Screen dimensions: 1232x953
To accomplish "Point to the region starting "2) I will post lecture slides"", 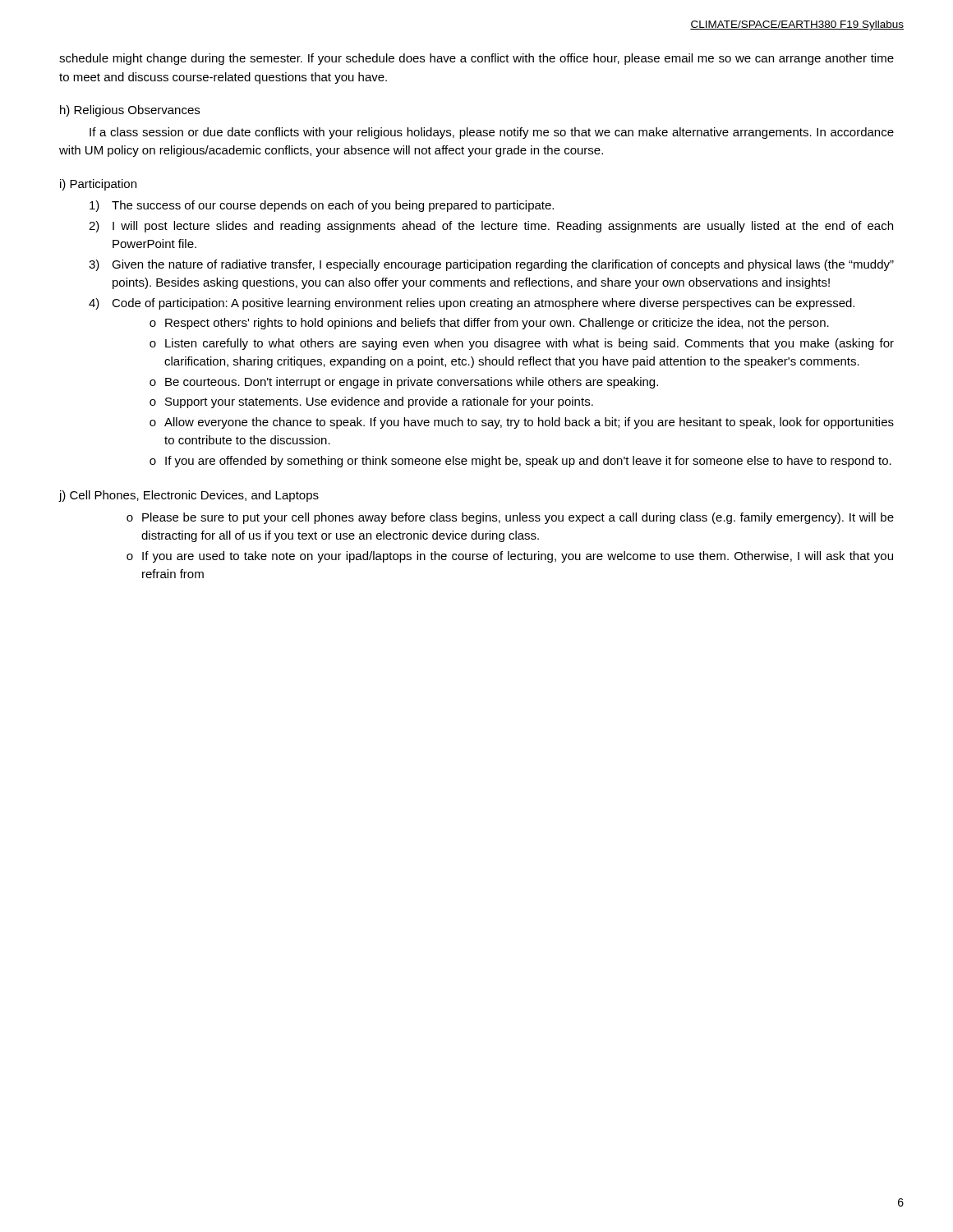I will tap(491, 235).
